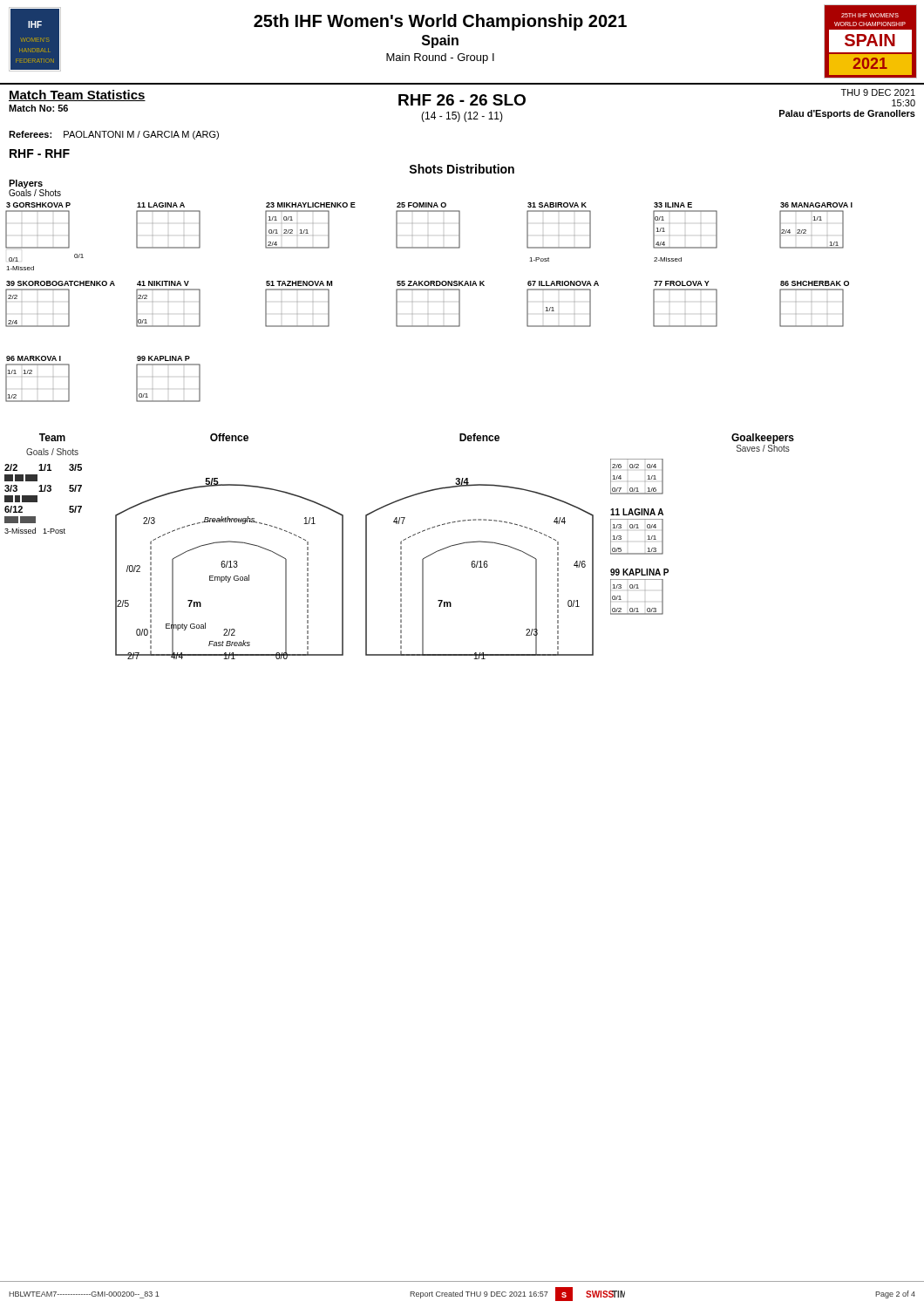Point to the passage starting "RHF - RHF"
The height and width of the screenshot is (1308, 924).
tap(39, 153)
